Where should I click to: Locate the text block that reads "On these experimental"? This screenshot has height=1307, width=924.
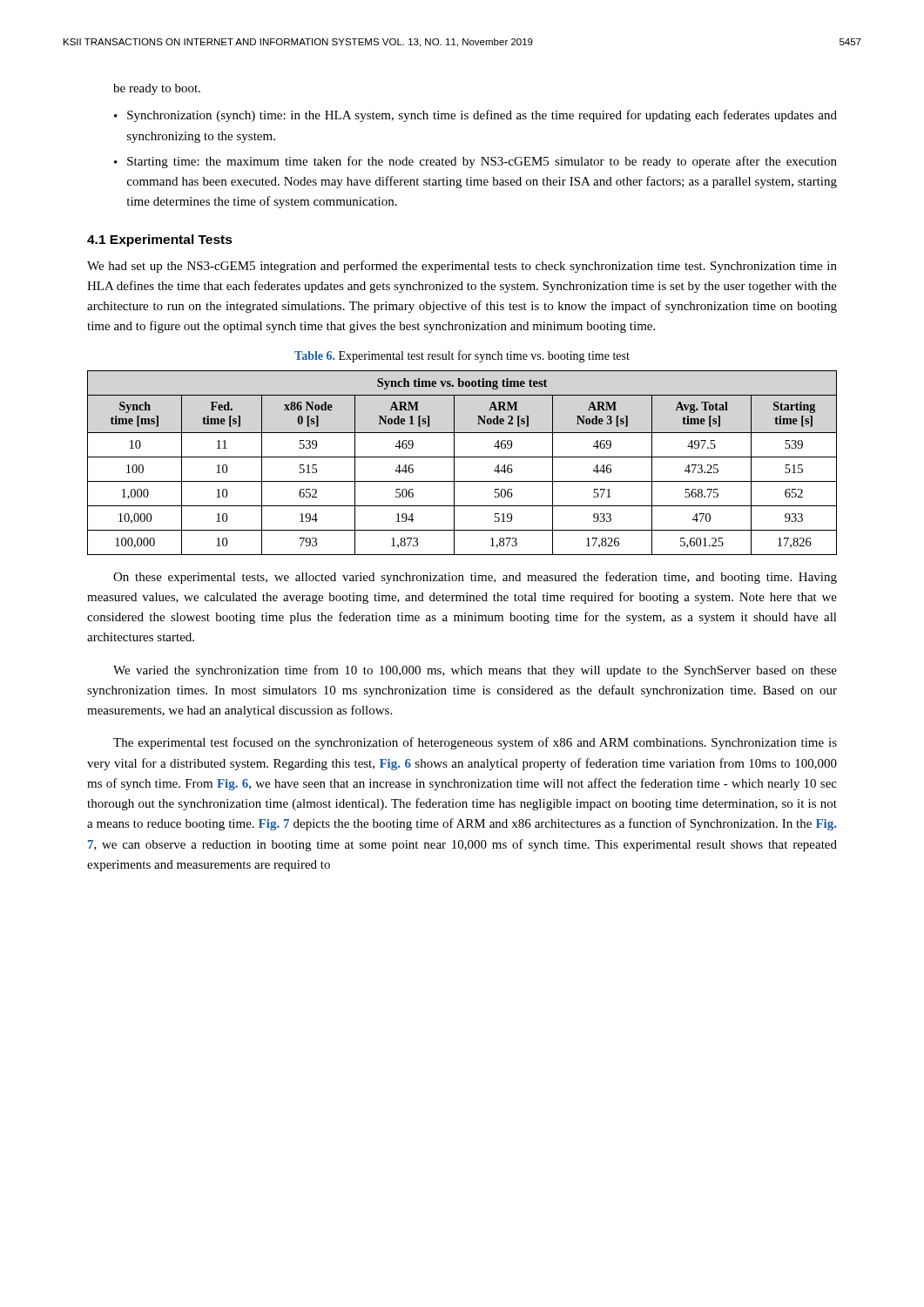point(462,607)
